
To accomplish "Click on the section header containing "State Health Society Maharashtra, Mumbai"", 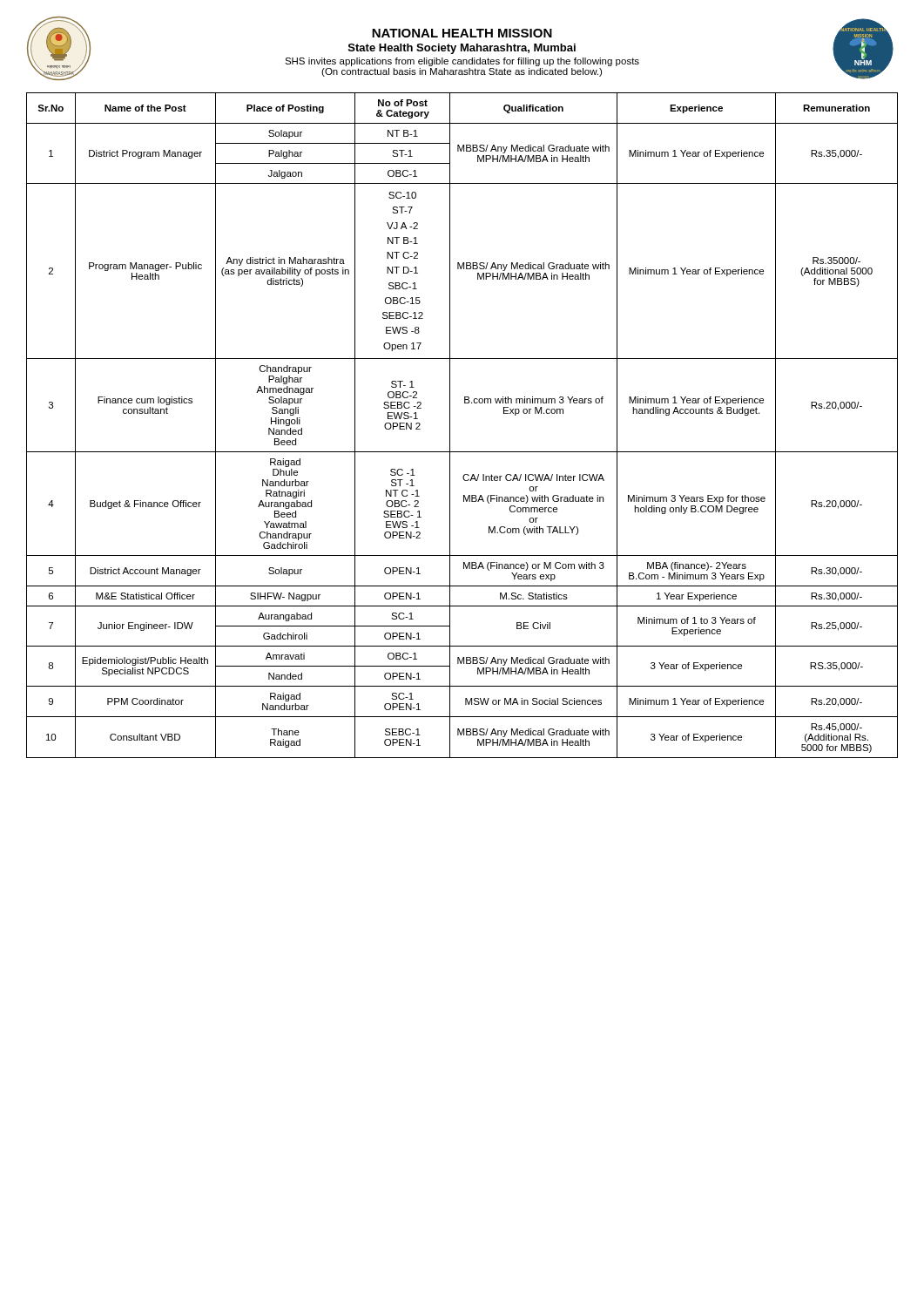I will click(462, 47).
